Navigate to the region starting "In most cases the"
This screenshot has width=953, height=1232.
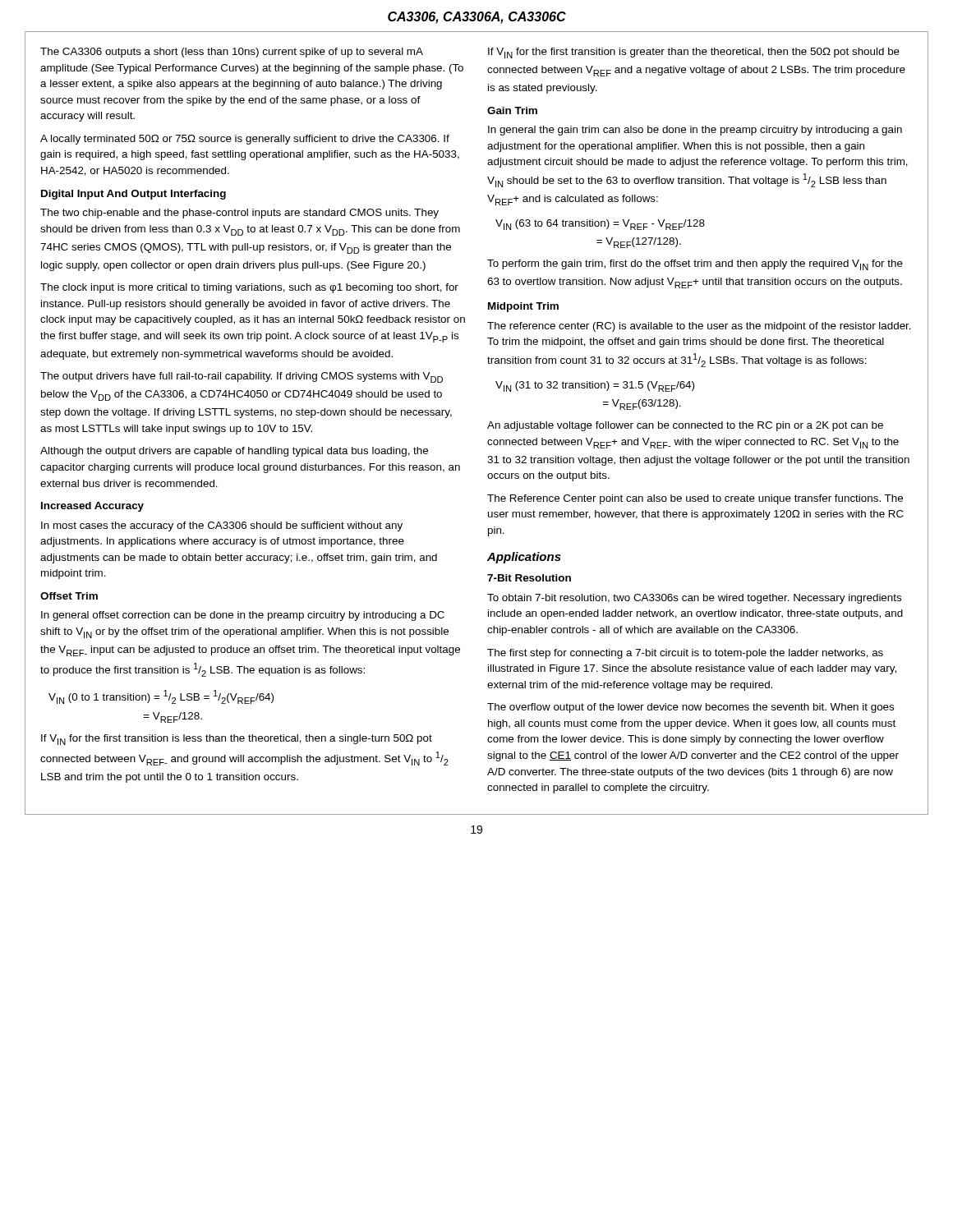(253, 549)
